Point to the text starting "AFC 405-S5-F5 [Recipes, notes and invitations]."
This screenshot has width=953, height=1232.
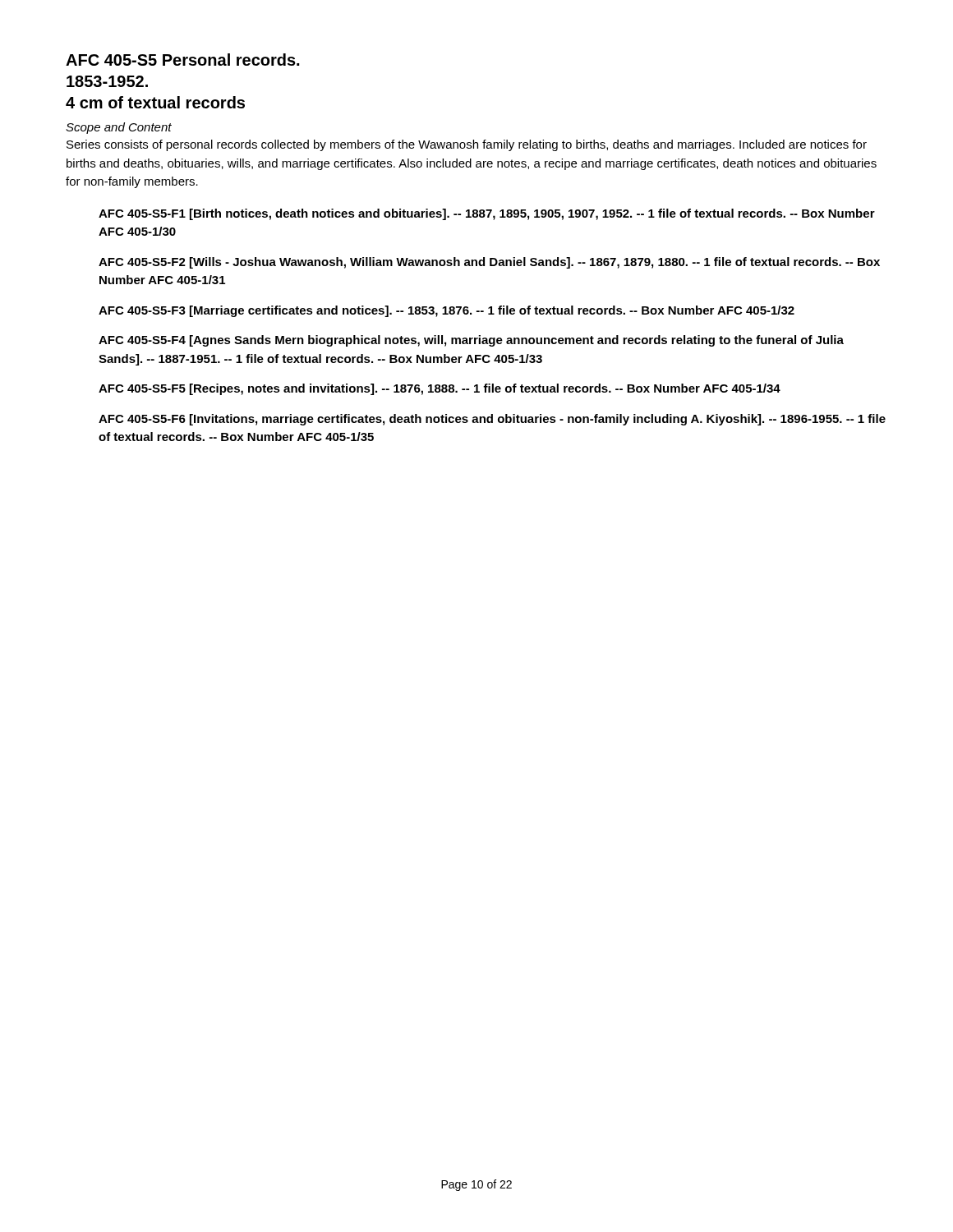click(439, 388)
